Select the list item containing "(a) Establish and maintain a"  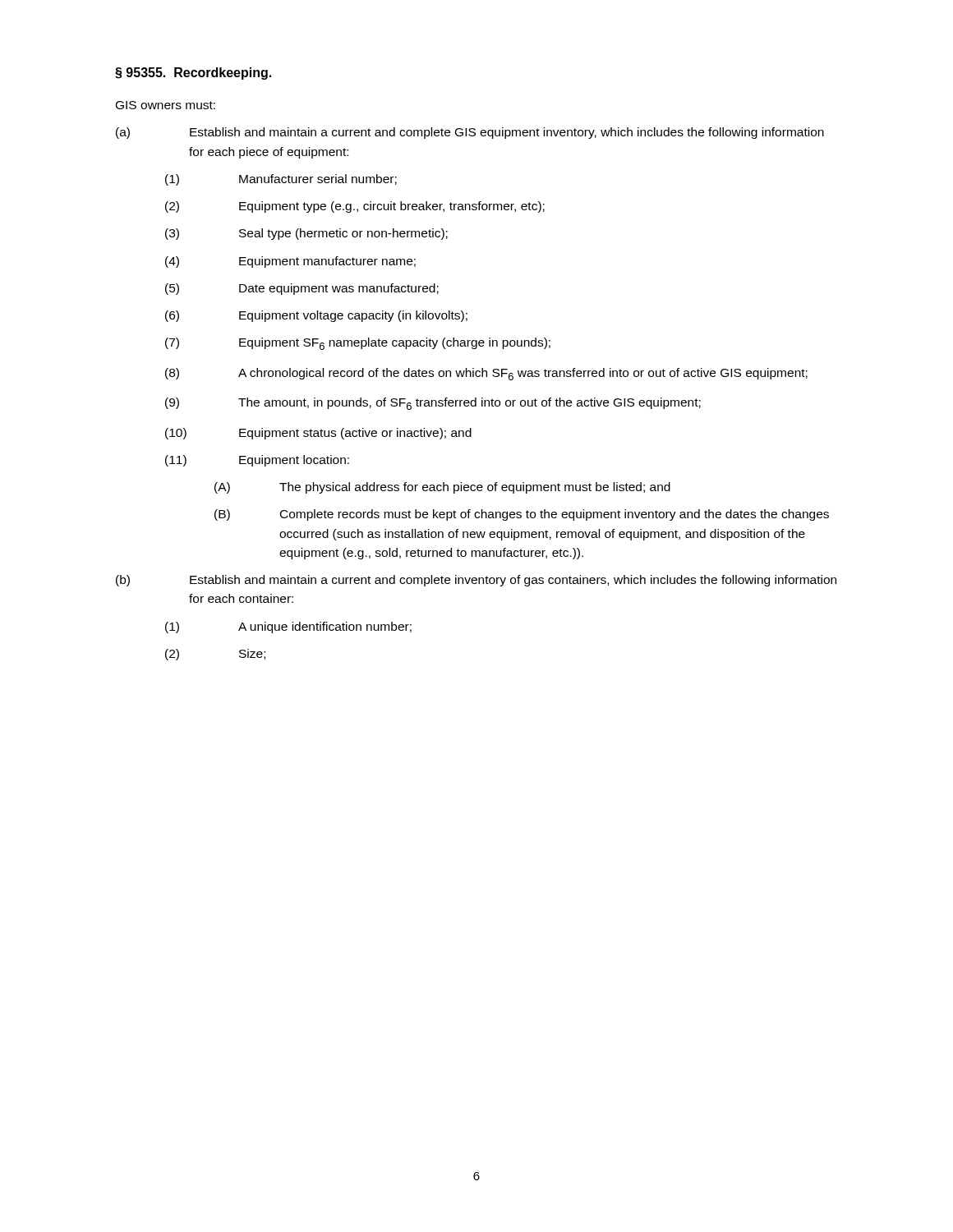[476, 142]
